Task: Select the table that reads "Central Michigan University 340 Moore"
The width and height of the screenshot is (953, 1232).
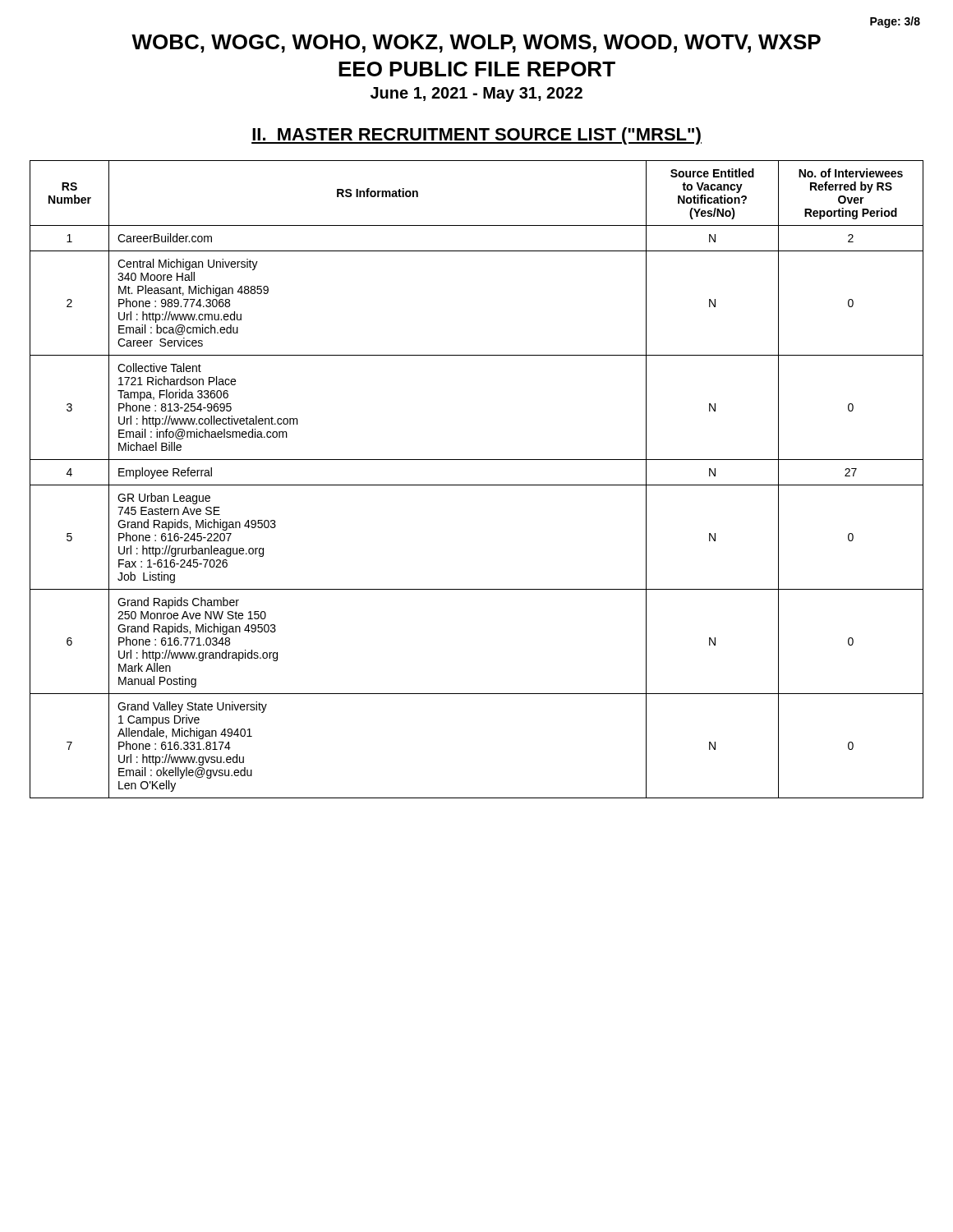Action: pyautogui.click(x=476, y=479)
